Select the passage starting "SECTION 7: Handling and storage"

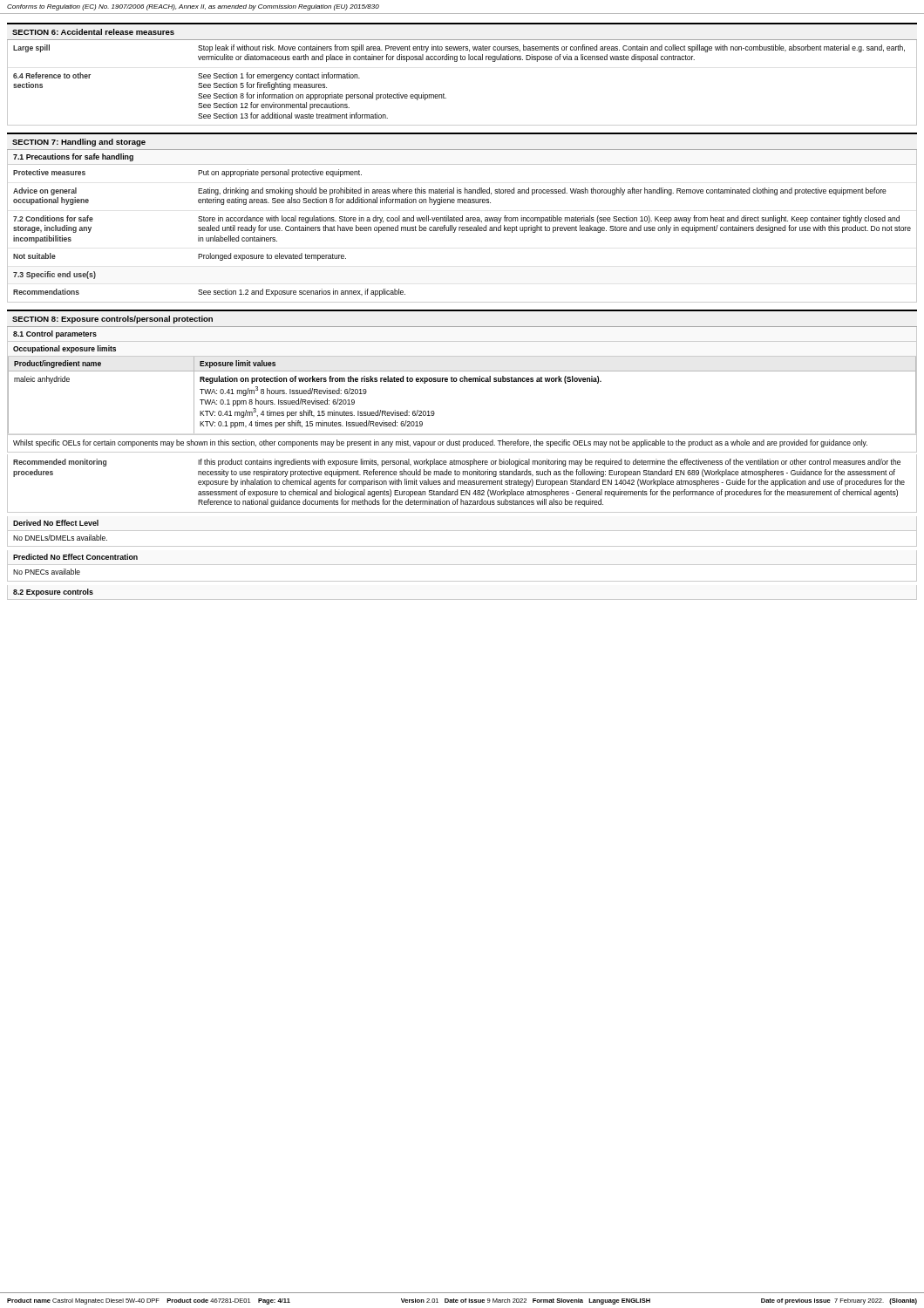(79, 142)
